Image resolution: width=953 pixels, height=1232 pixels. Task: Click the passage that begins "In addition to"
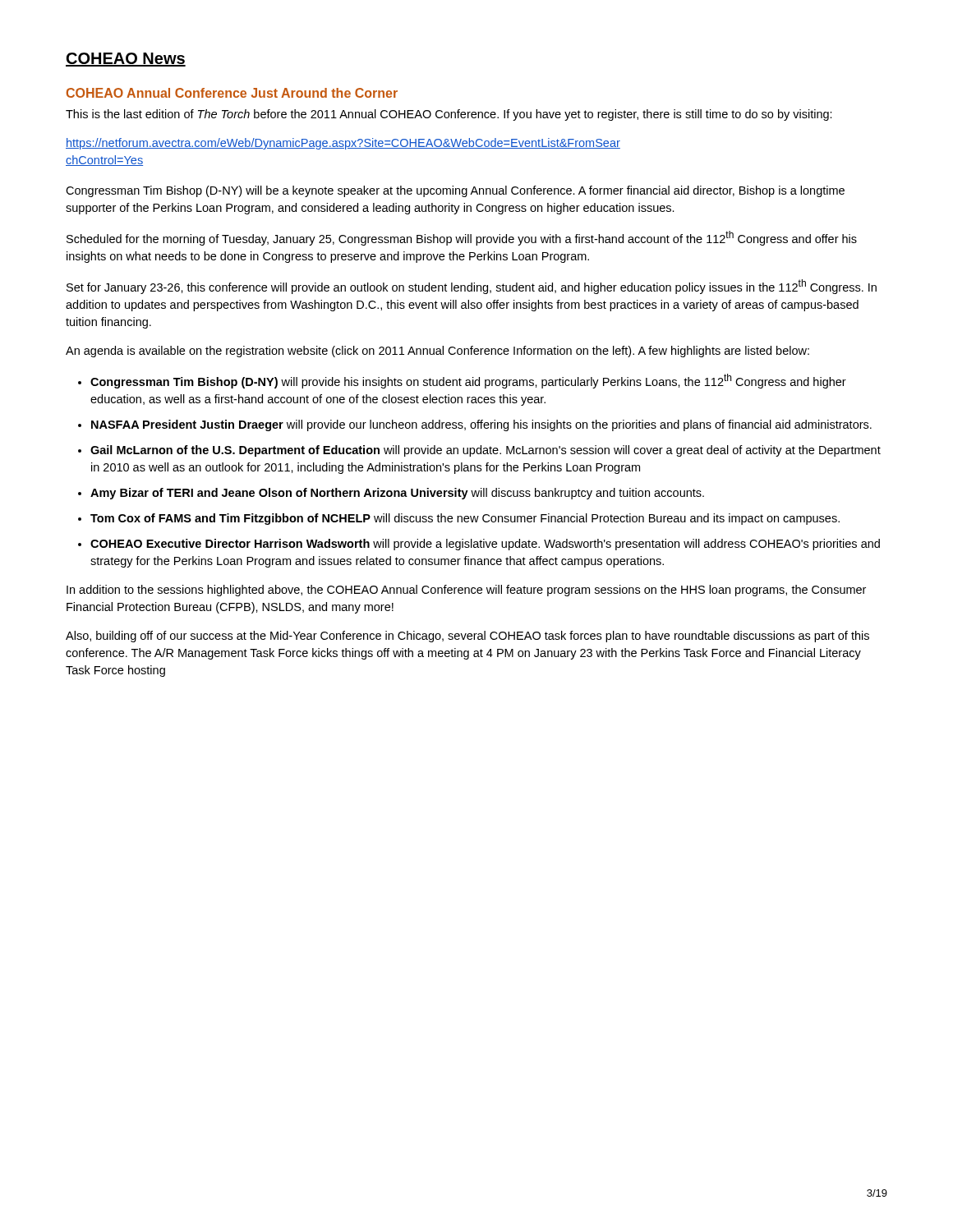[x=476, y=599]
